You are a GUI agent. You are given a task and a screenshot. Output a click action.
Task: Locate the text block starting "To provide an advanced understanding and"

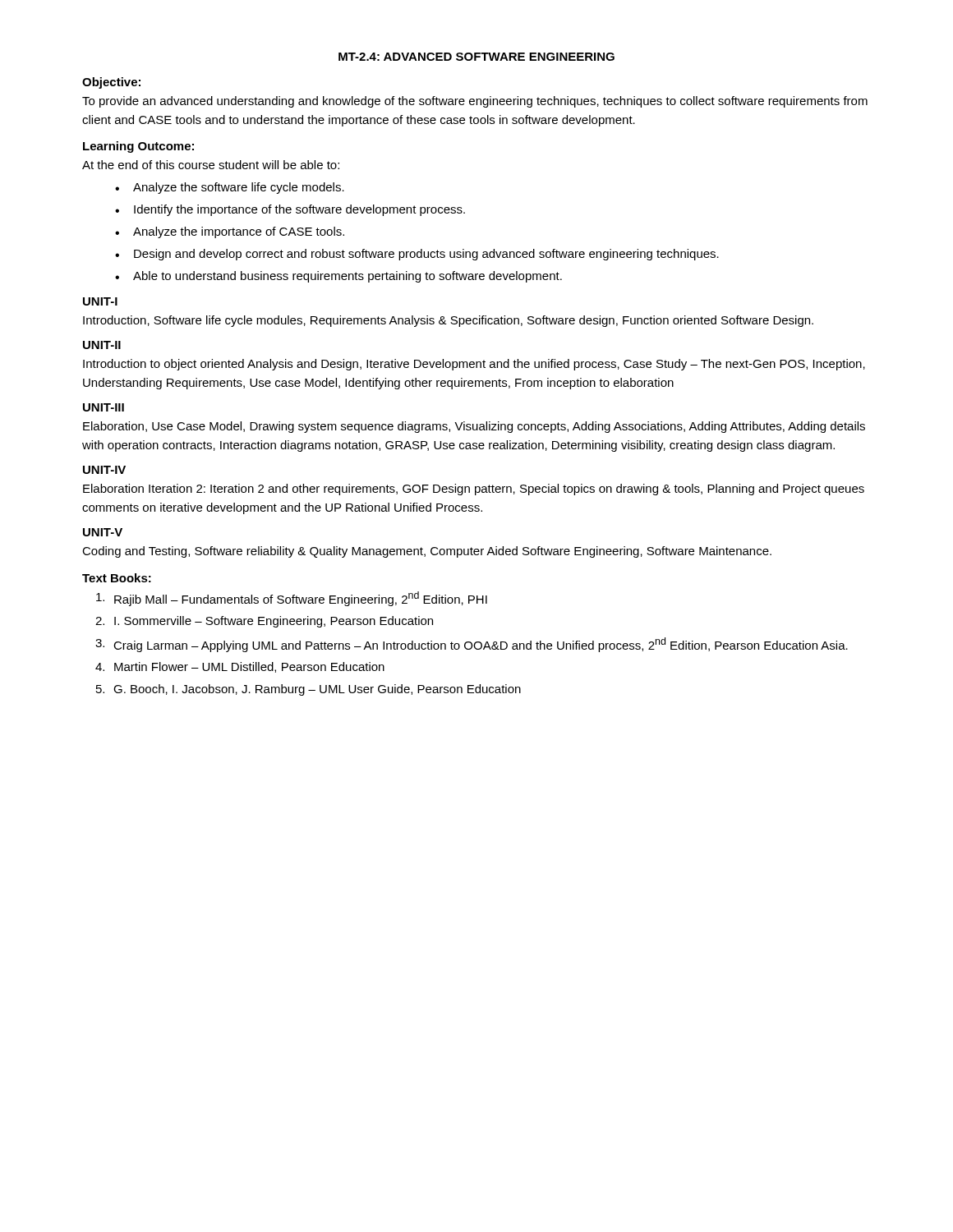(x=475, y=110)
